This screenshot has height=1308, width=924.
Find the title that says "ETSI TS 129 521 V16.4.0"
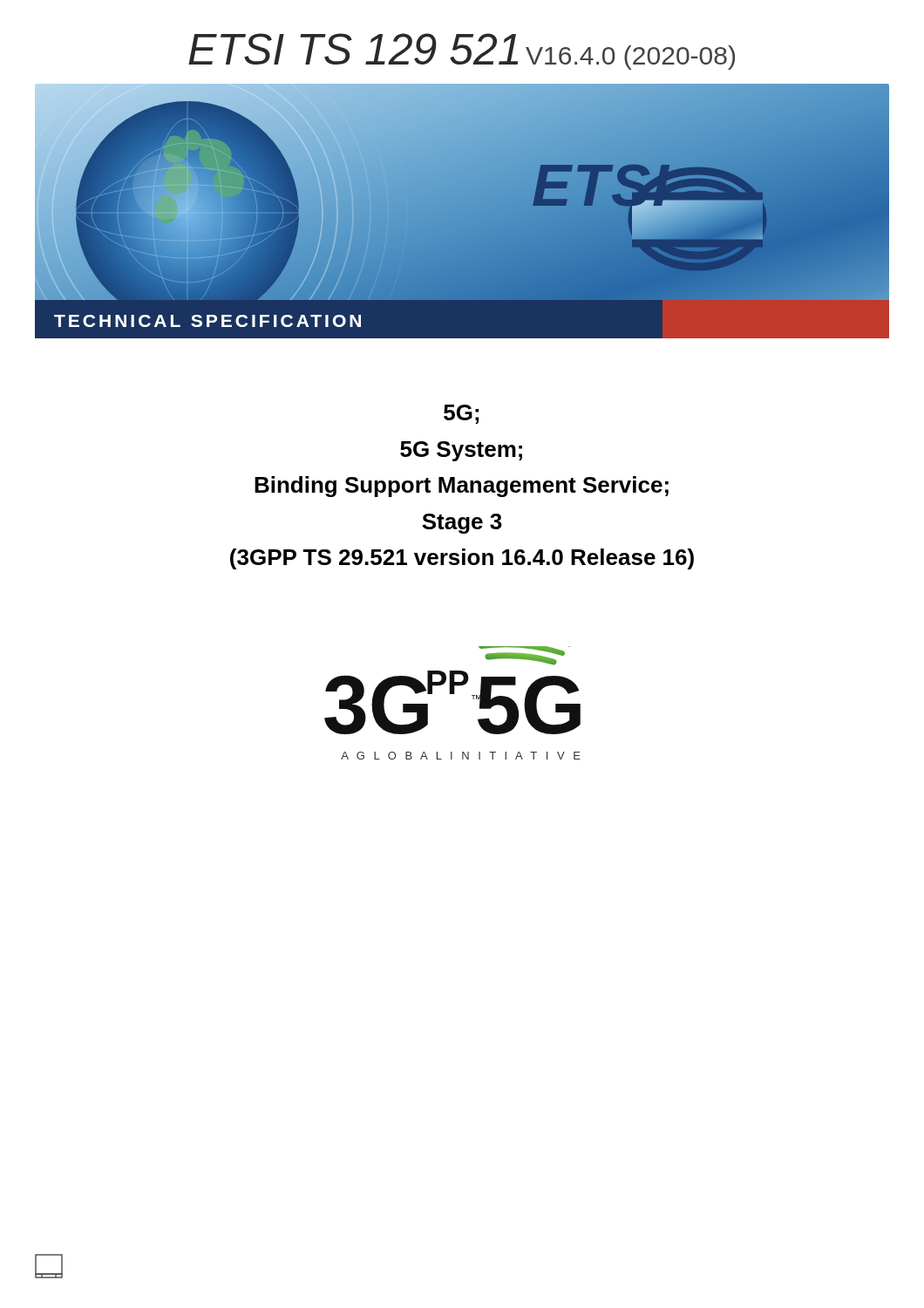[x=462, y=50]
